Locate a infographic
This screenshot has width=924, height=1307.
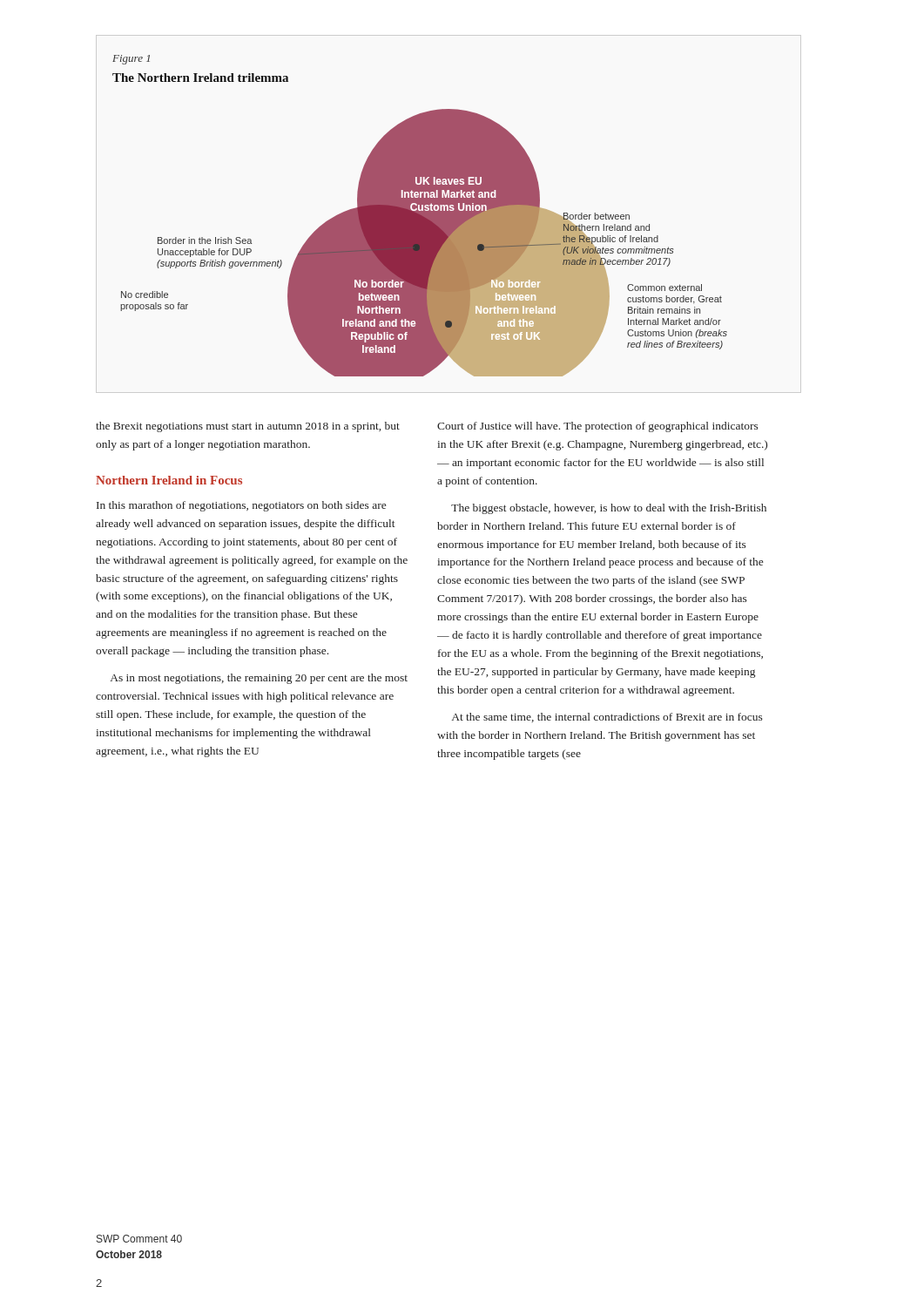pyautogui.click(x=449, y=237)
